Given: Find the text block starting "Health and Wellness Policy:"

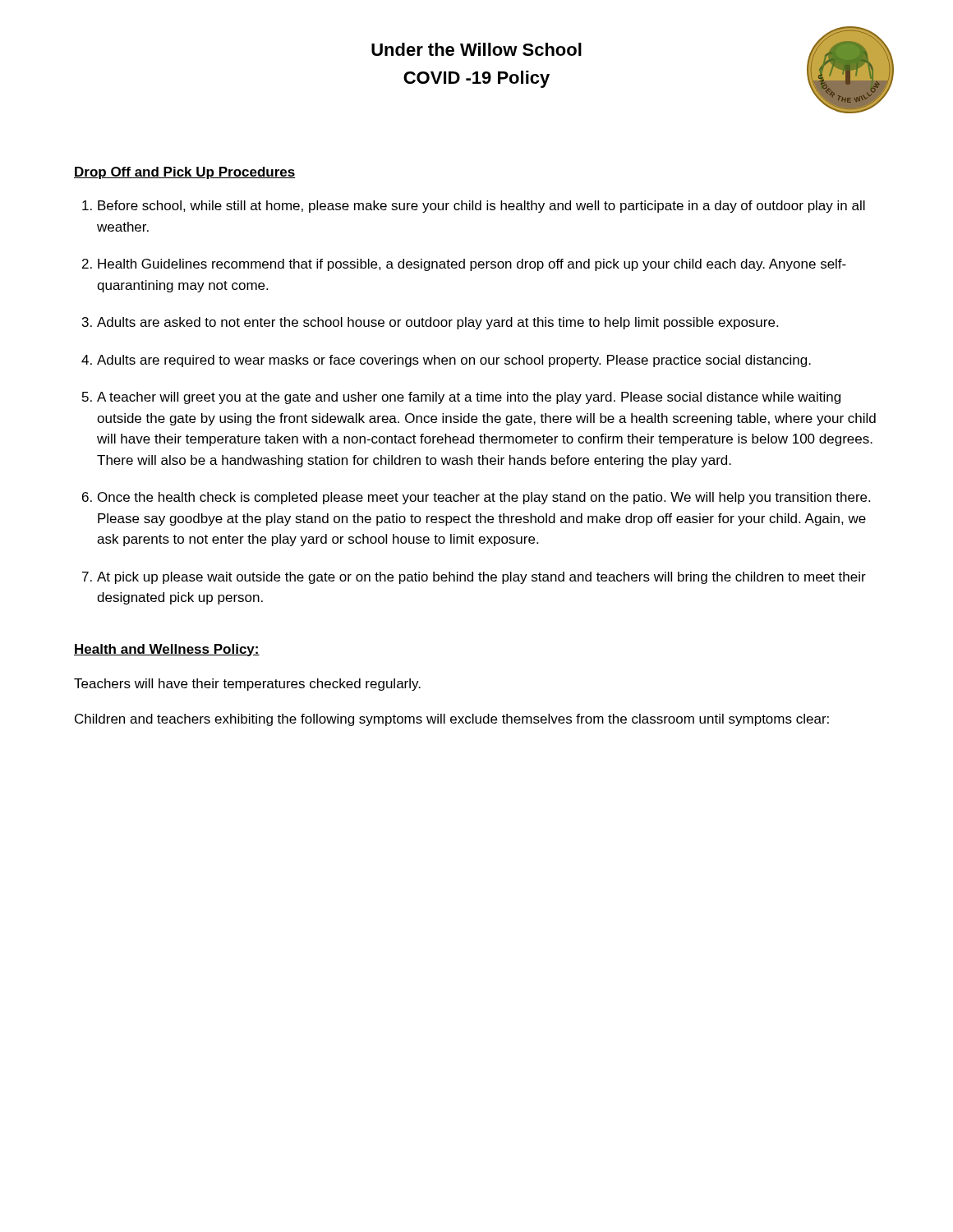Looking at the screenshot, I should (x=167, y=649).
